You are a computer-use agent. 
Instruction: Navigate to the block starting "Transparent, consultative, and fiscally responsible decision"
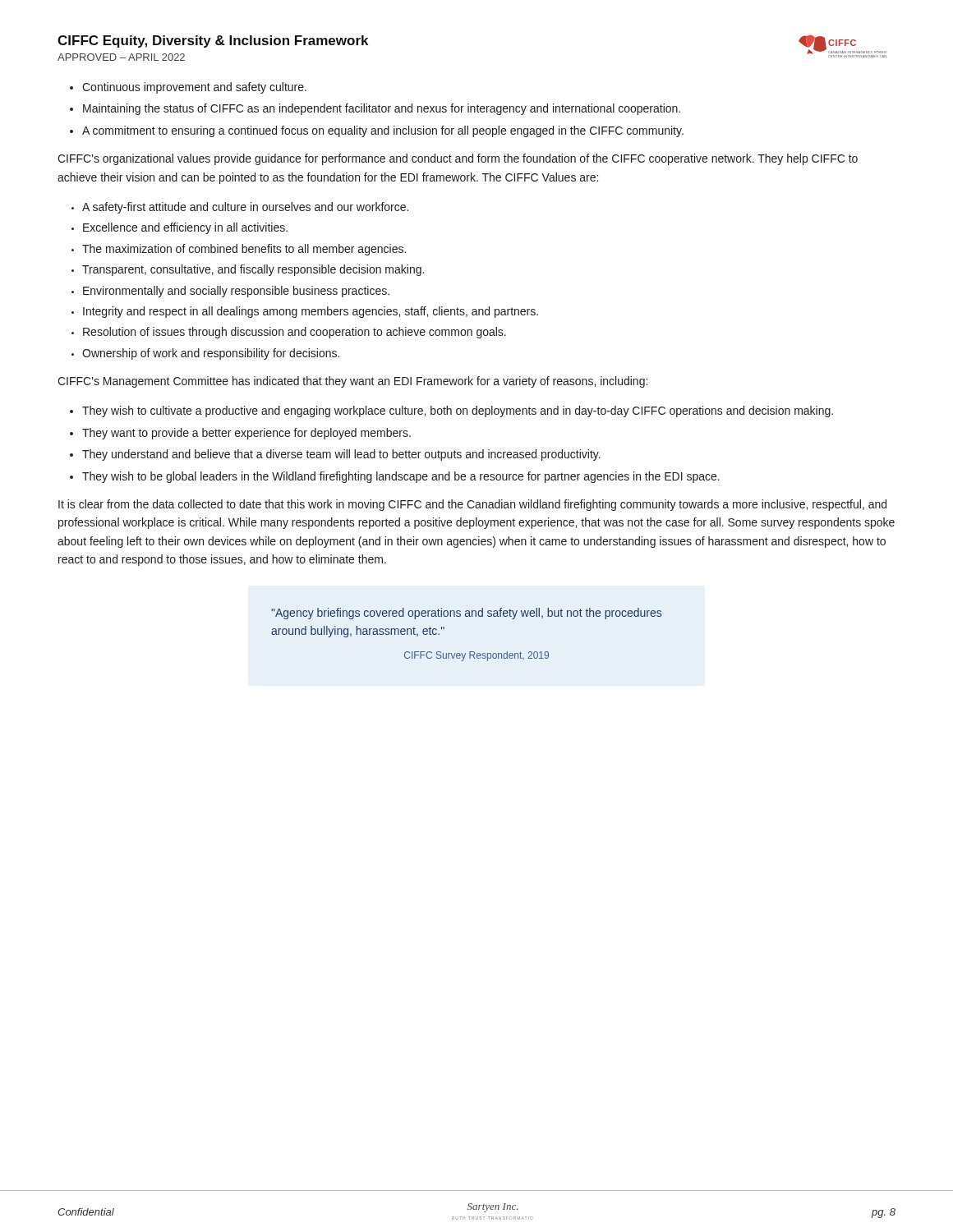[x=254, y=270]
